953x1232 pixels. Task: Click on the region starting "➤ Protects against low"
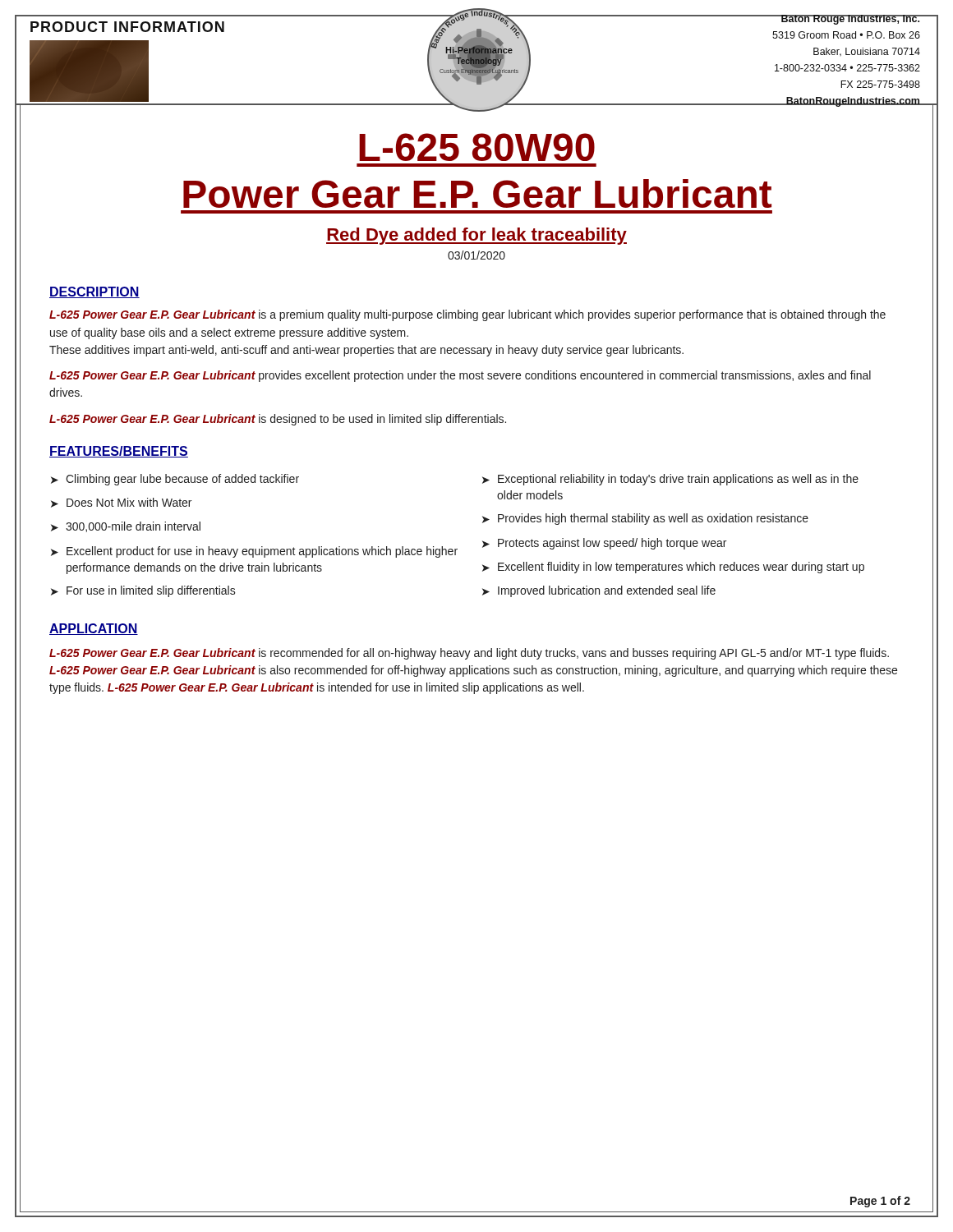click(604, 543)
